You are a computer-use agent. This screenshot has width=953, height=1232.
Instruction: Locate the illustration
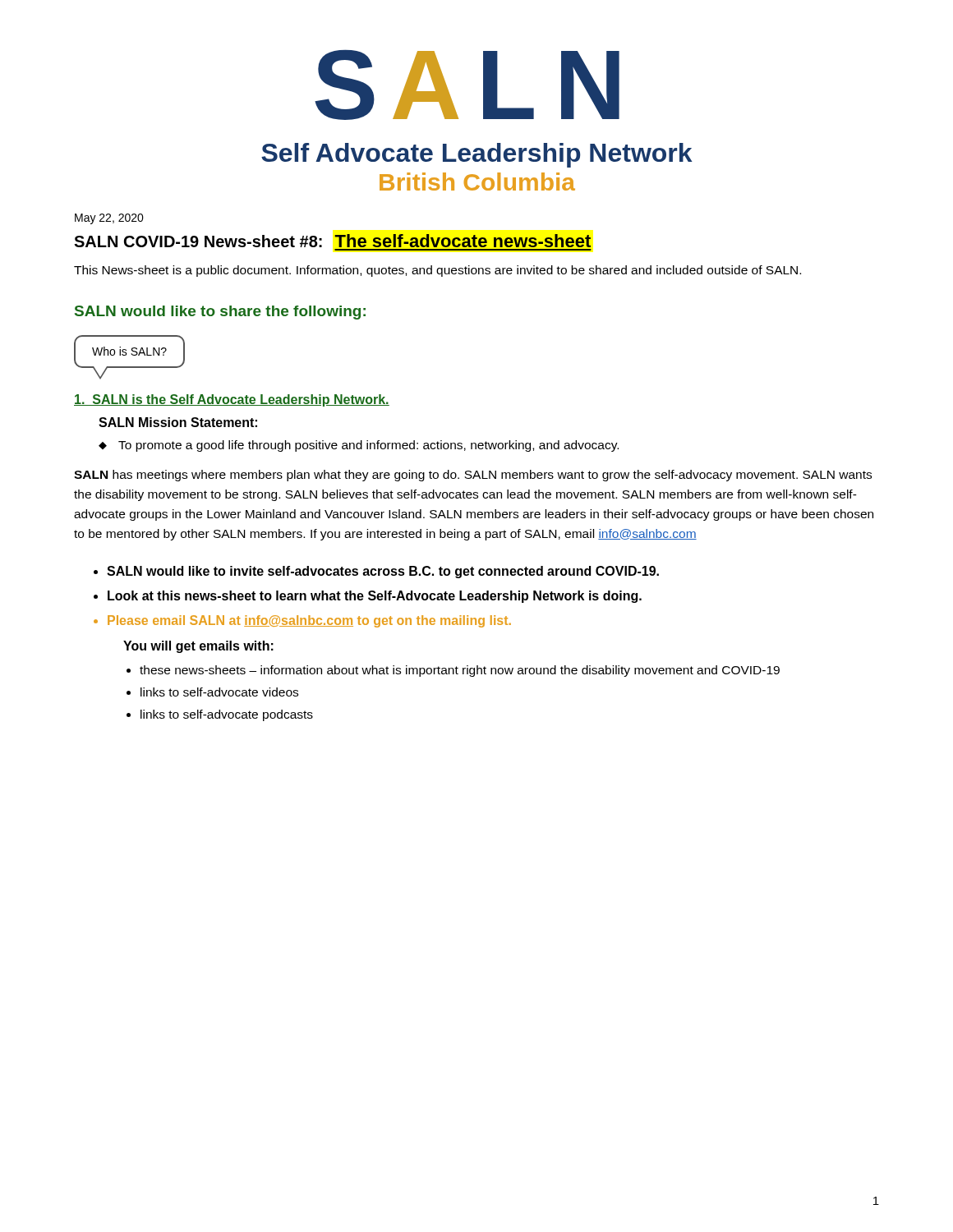click(476, 352)
